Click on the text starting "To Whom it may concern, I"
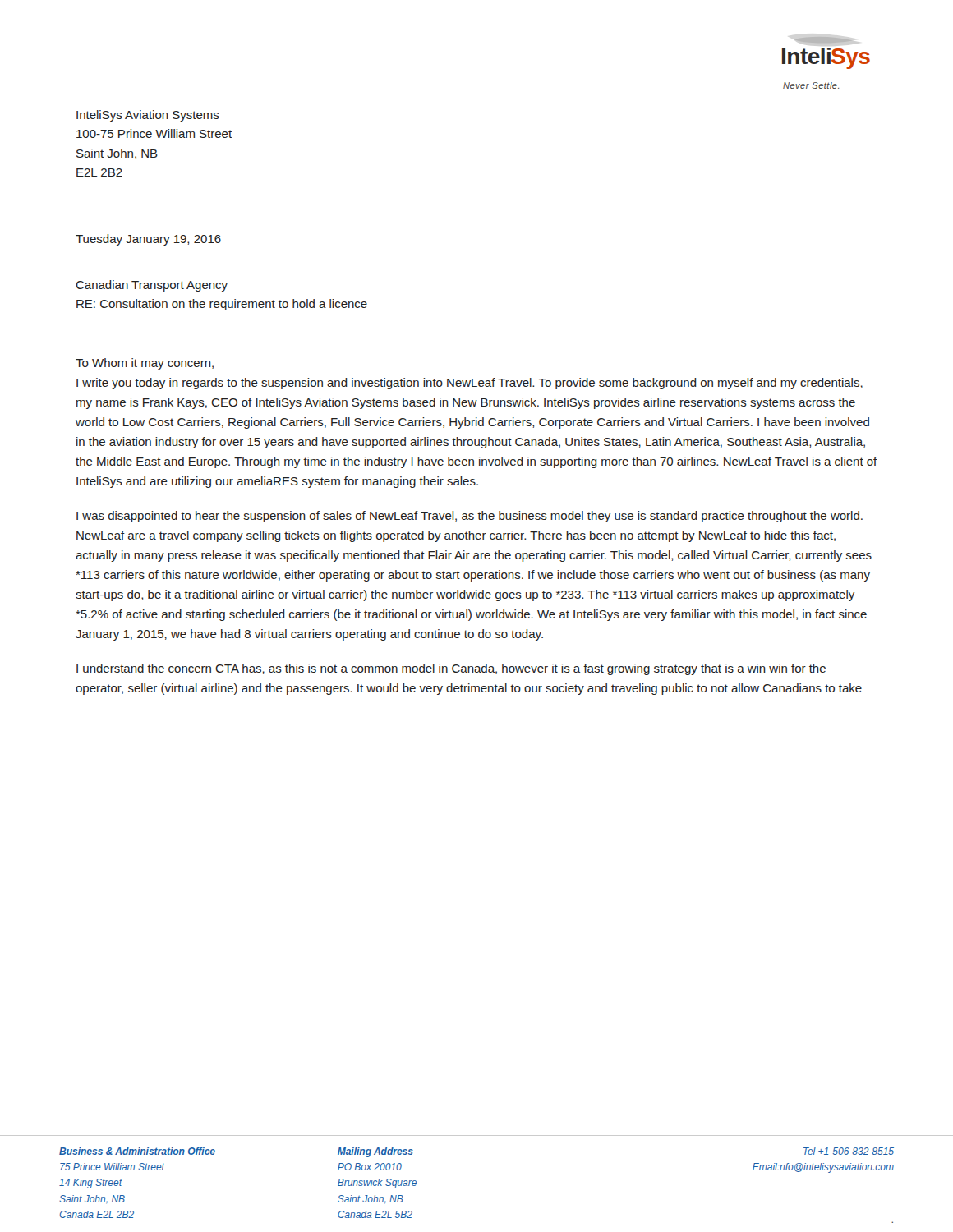This screenshot has height=1232, width=953. coord(476,526)
